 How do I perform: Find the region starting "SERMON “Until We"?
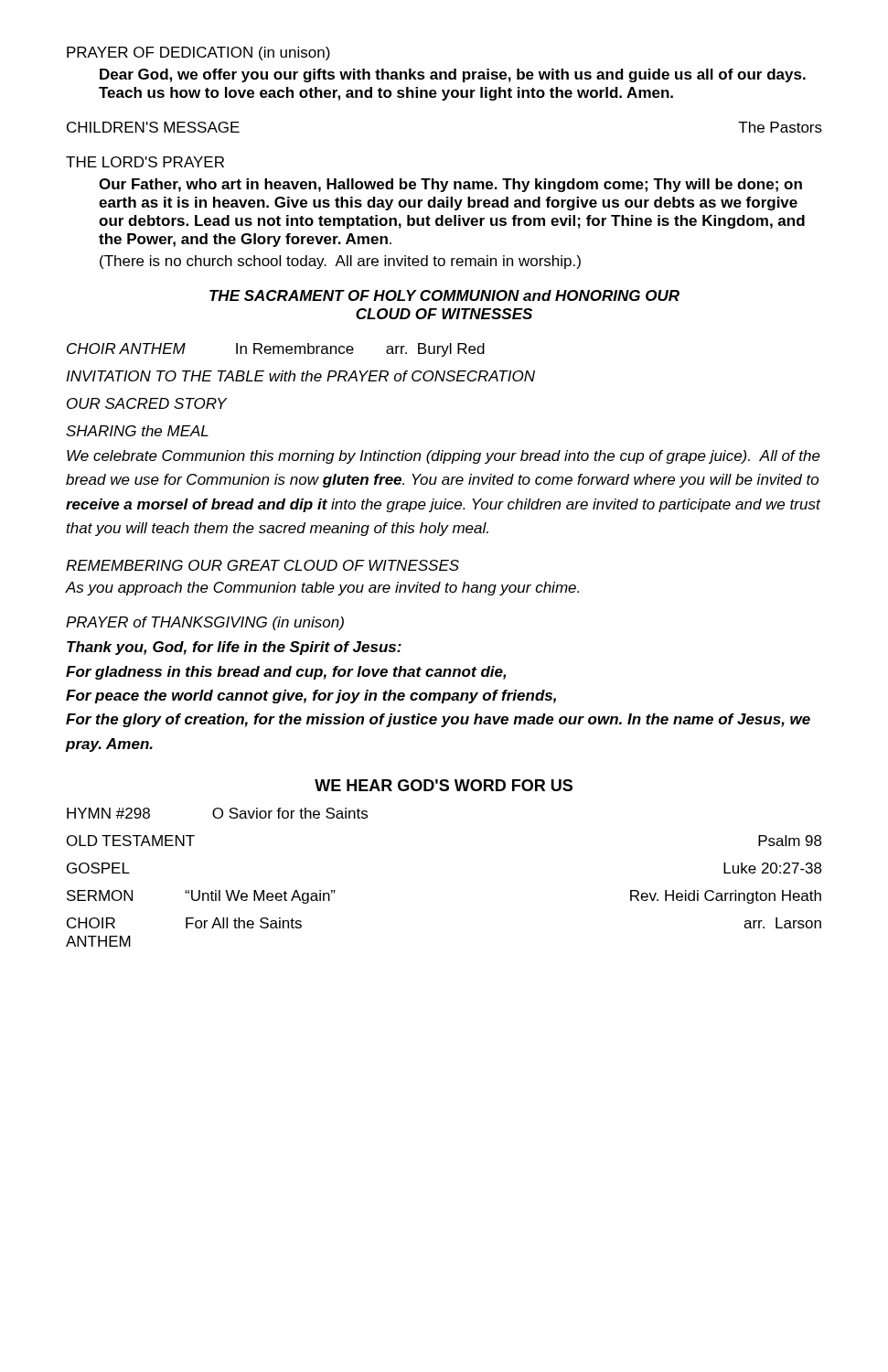104,897
